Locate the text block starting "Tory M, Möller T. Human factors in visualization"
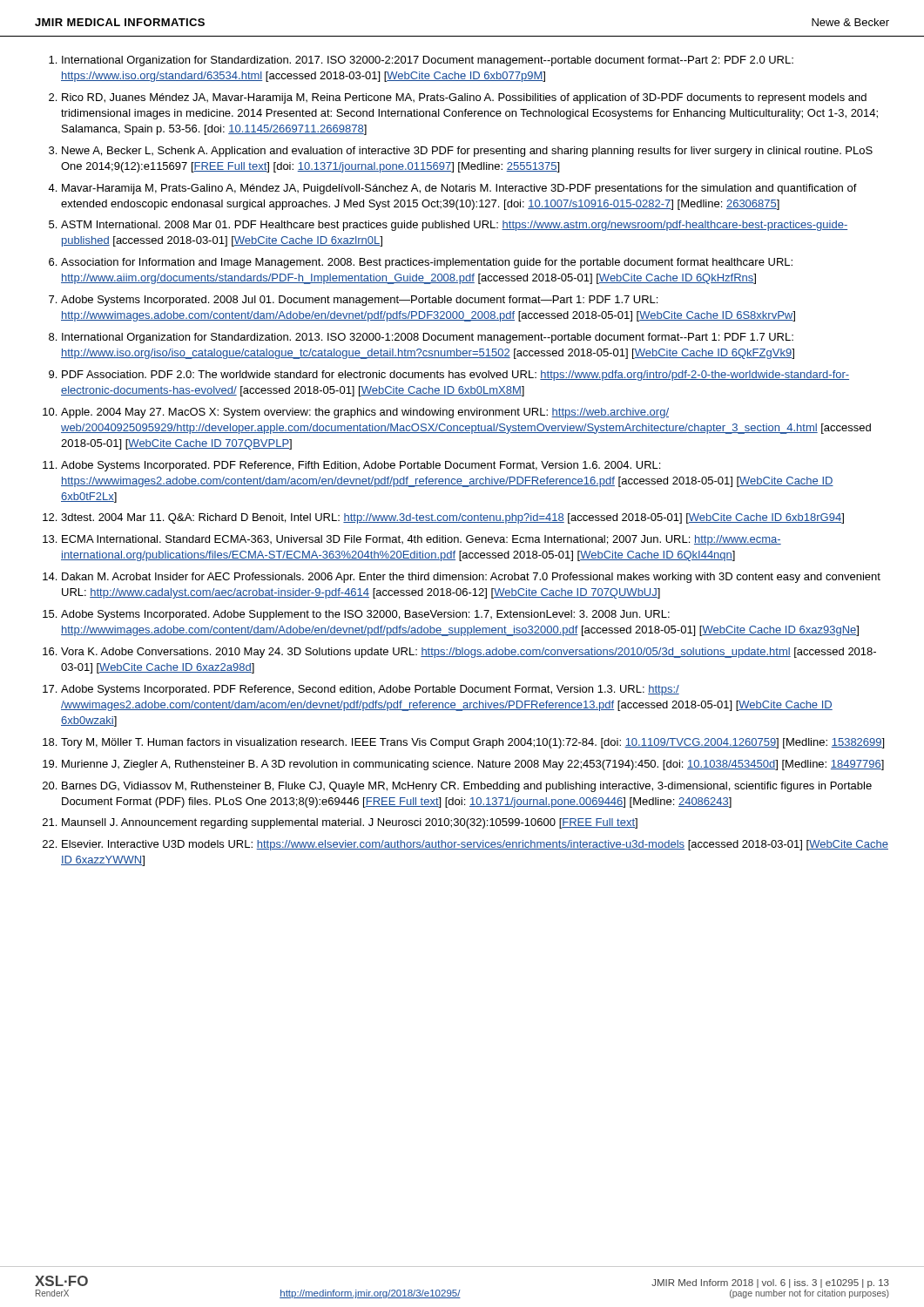Image resolution: width=924 pixels, height=1307 pixels. coord(473,742)
